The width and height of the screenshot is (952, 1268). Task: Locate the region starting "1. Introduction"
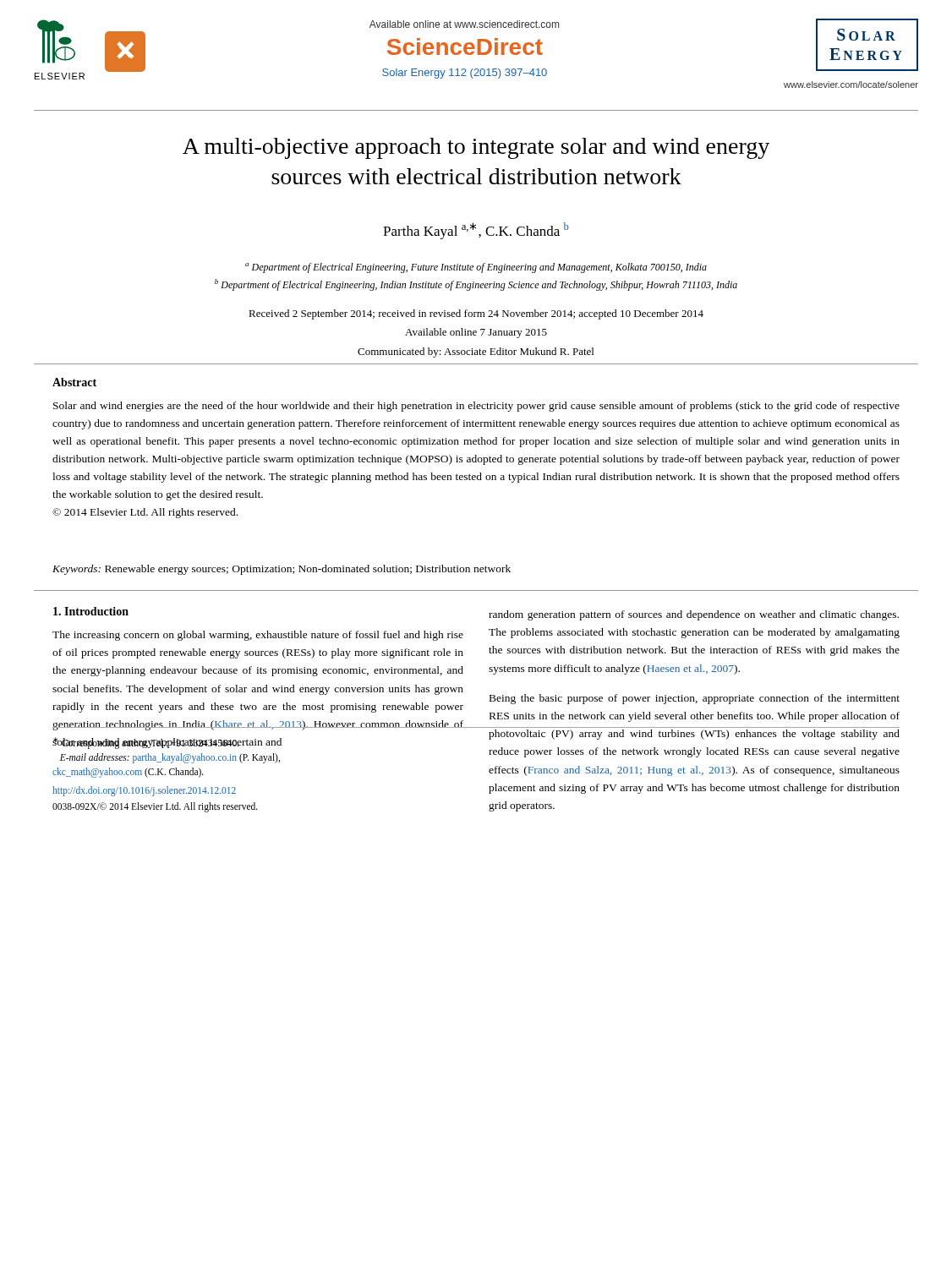90,612
